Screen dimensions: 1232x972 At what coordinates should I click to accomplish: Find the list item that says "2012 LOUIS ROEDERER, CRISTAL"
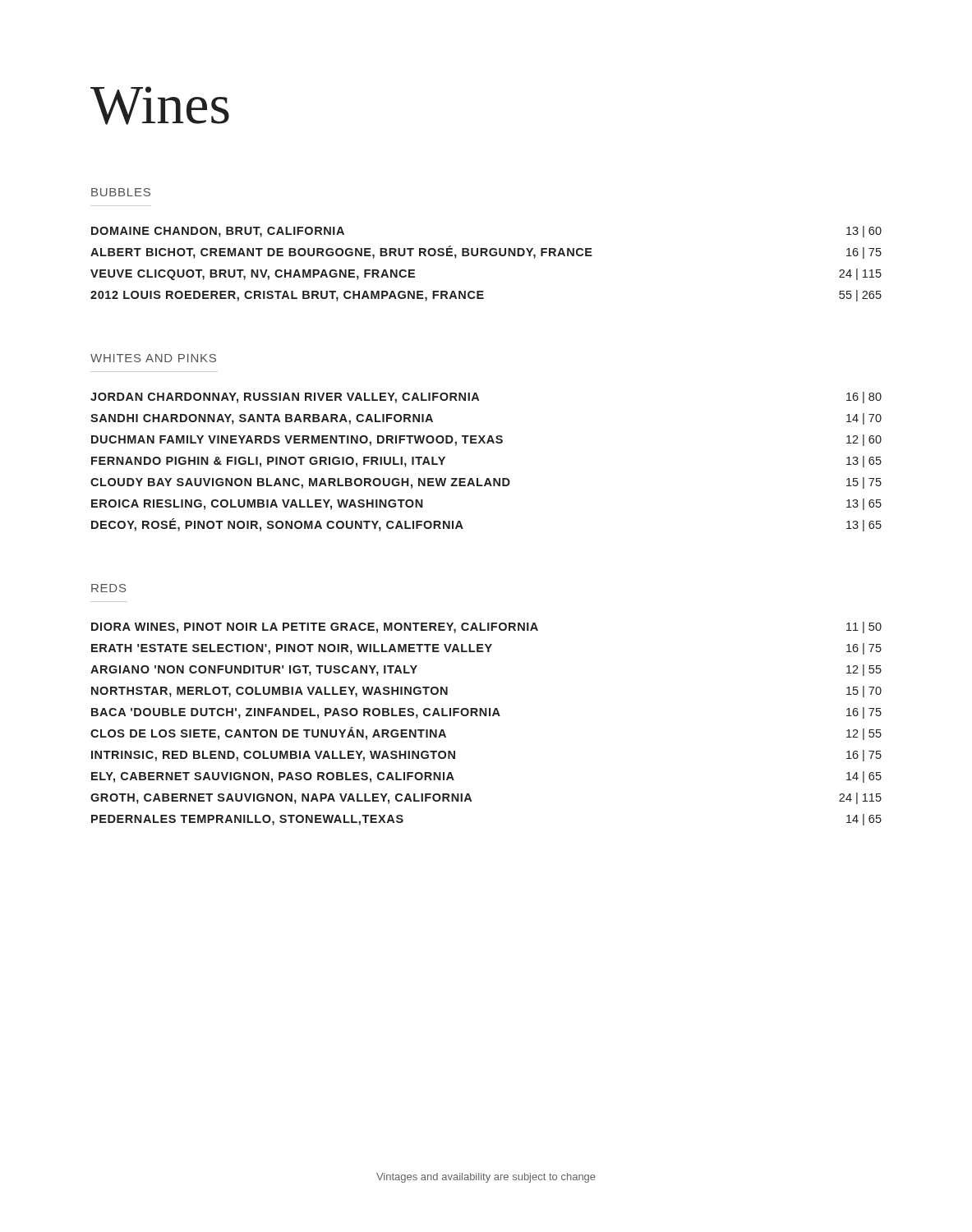click(486, 295)
